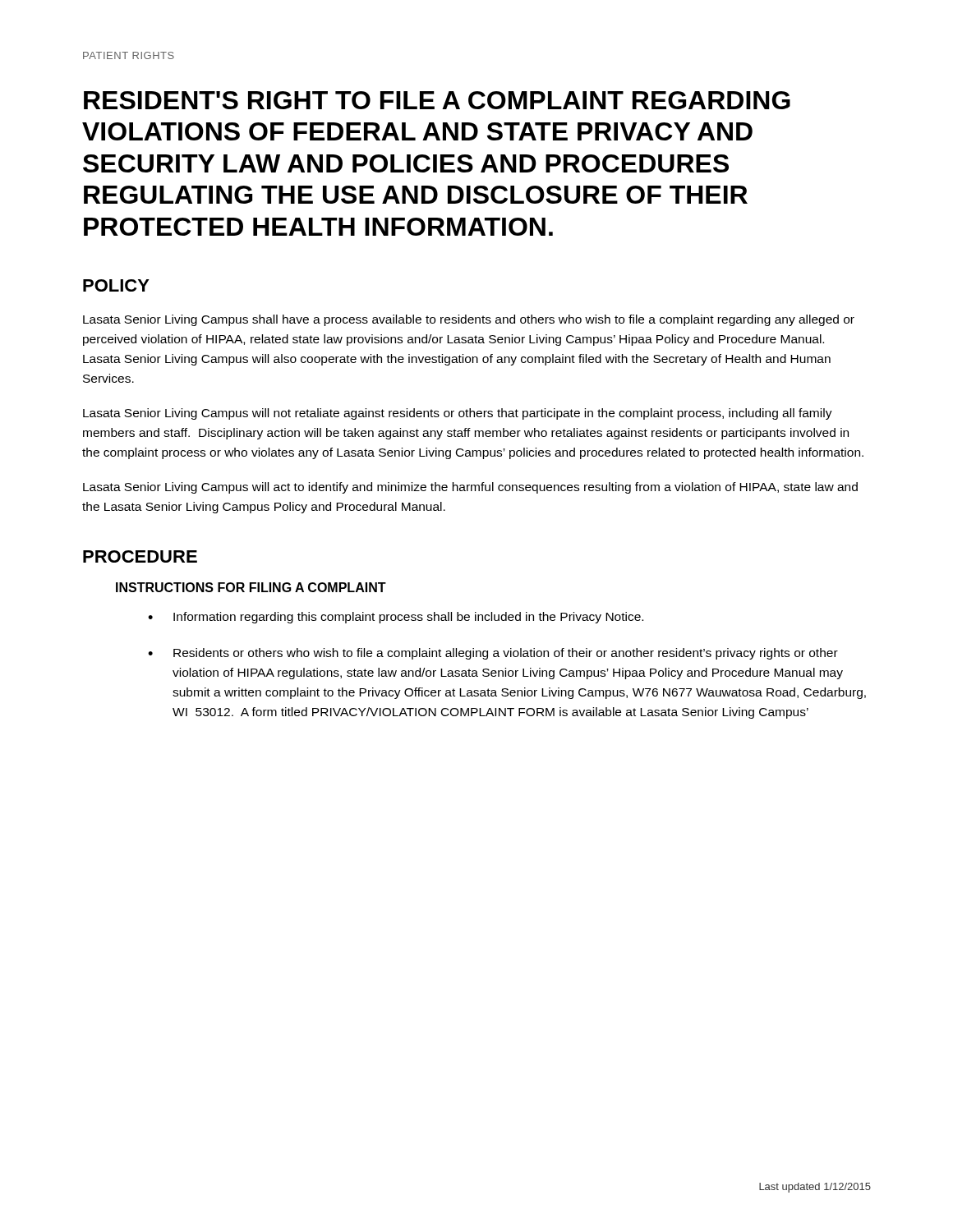This screenshot has width=953, height=1232.
Task: Select the list item with the text "• Information regarding"
Action: (509, 618)
